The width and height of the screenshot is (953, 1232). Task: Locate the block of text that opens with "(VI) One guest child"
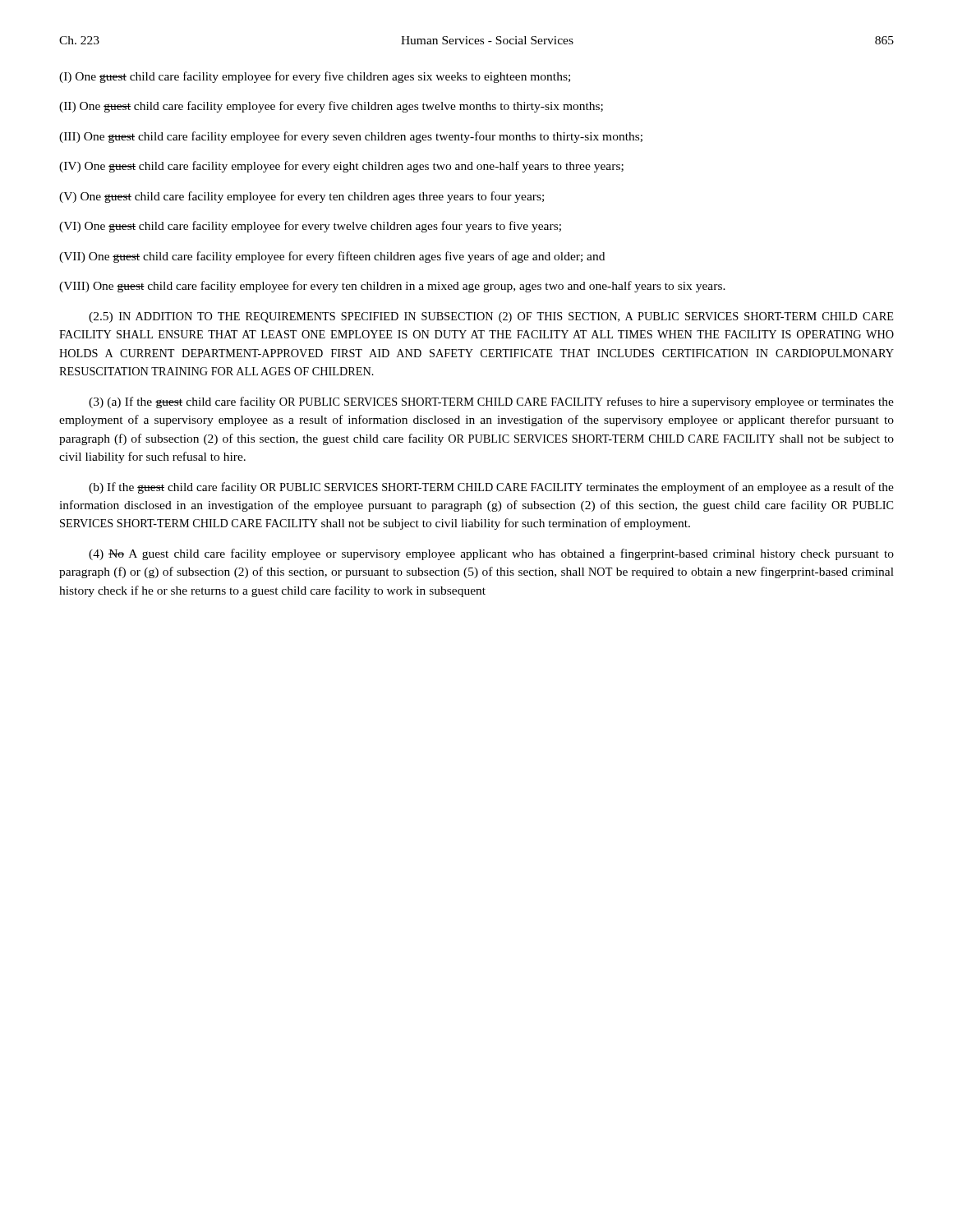click(x=311, y=226)
